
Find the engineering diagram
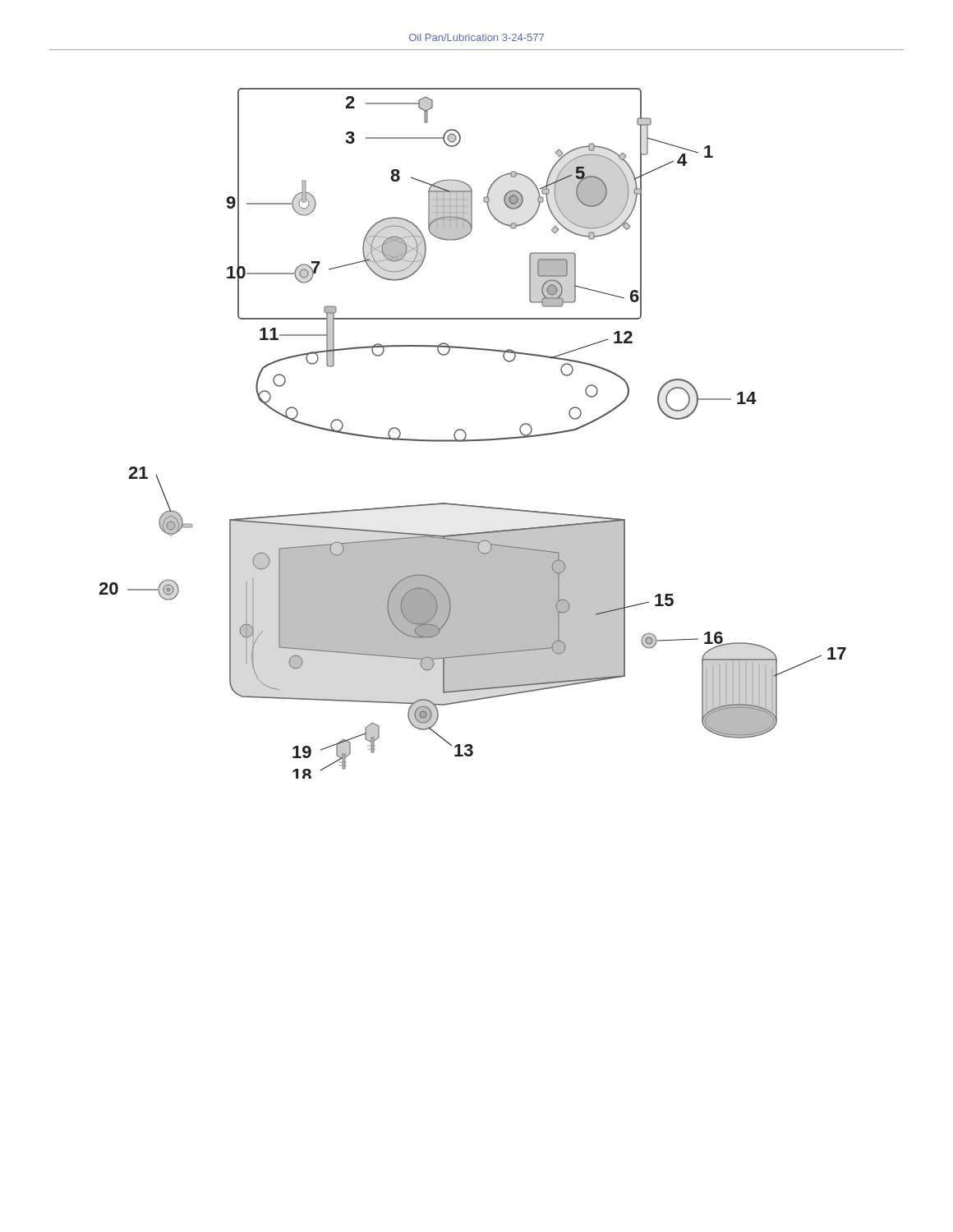(x=476, y=417)
